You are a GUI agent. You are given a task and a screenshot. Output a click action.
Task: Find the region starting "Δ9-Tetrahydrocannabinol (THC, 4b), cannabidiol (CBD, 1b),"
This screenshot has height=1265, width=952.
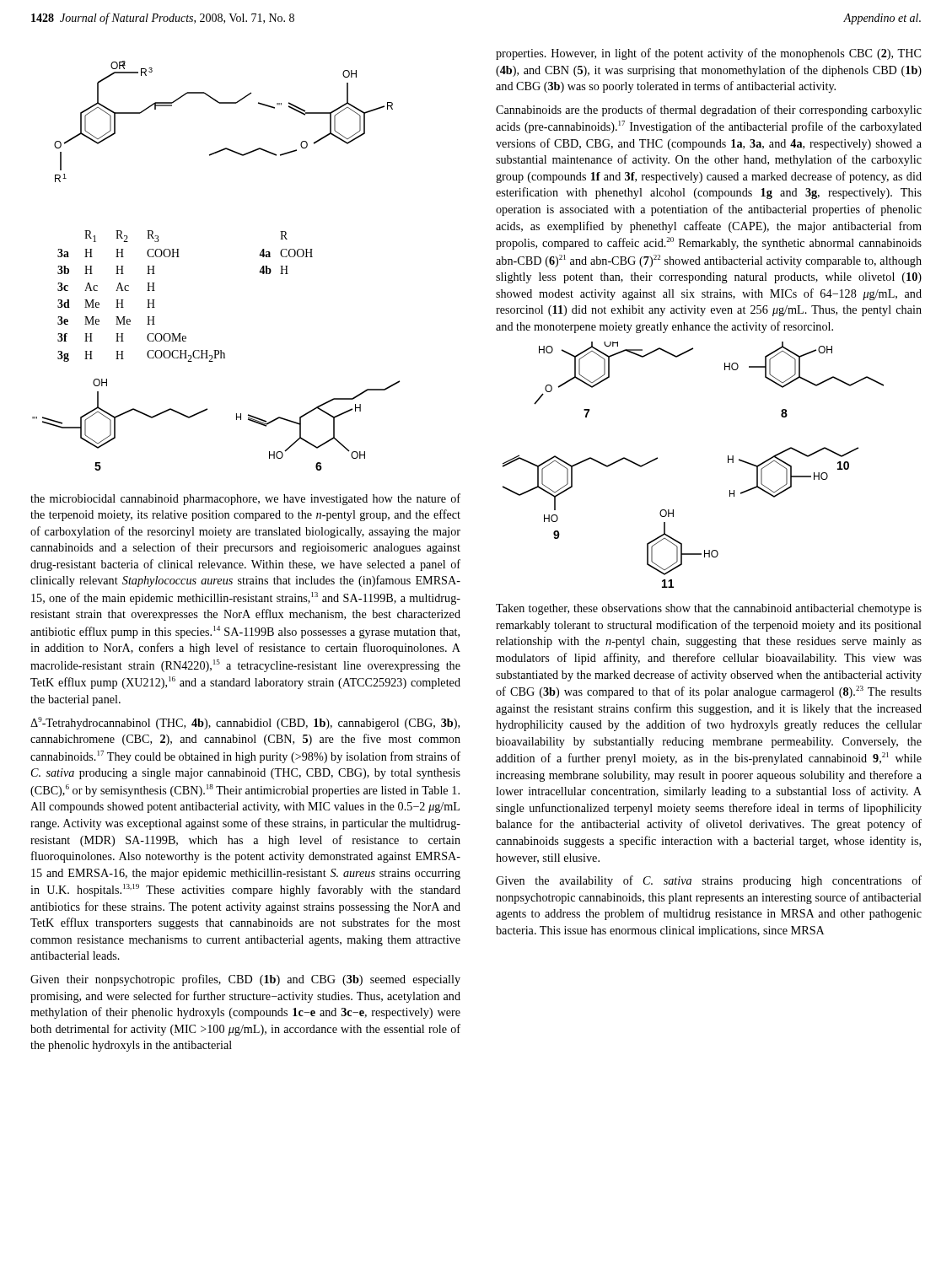(x=245, y=840)
